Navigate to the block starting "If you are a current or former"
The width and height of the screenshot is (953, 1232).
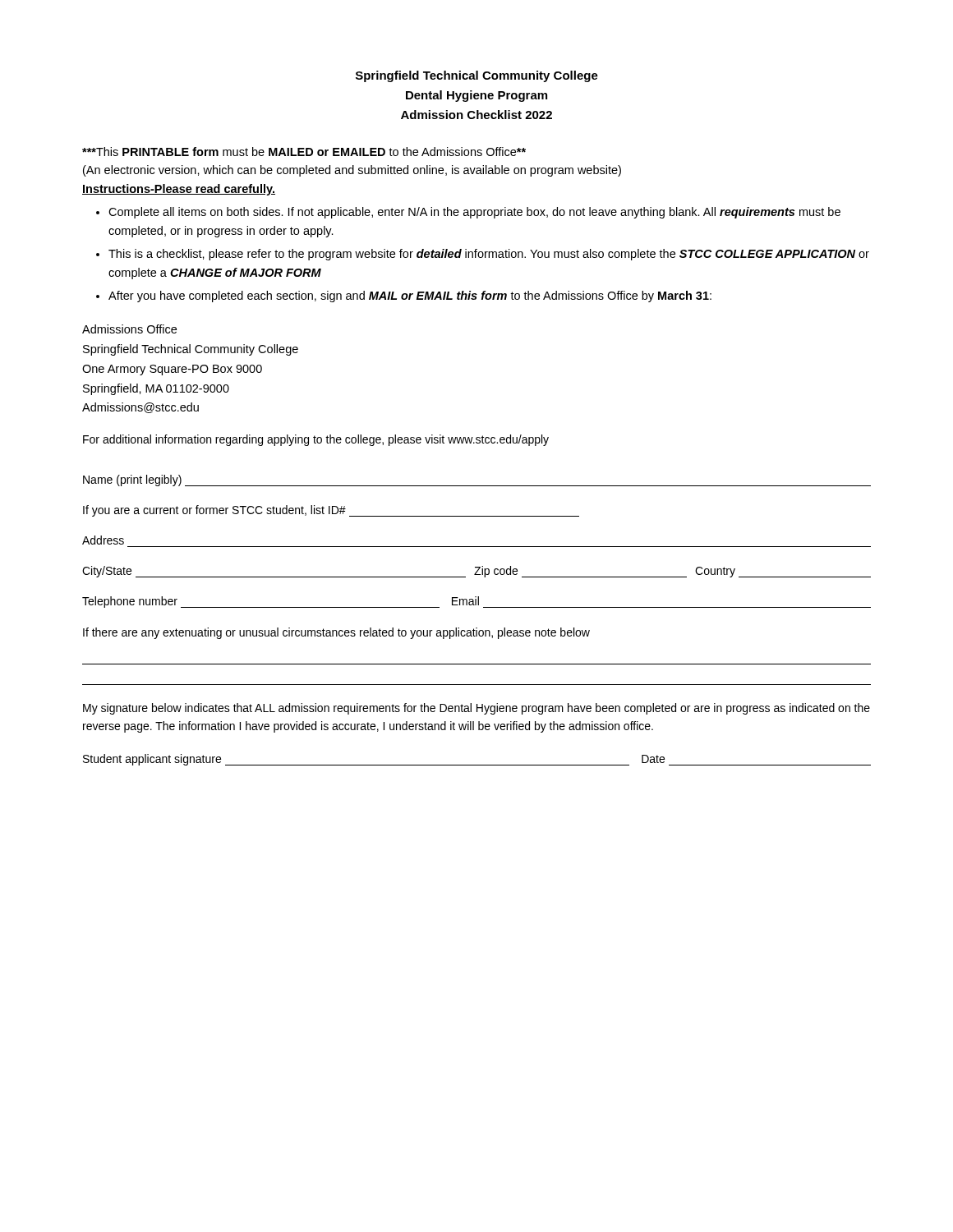[331, 509]
